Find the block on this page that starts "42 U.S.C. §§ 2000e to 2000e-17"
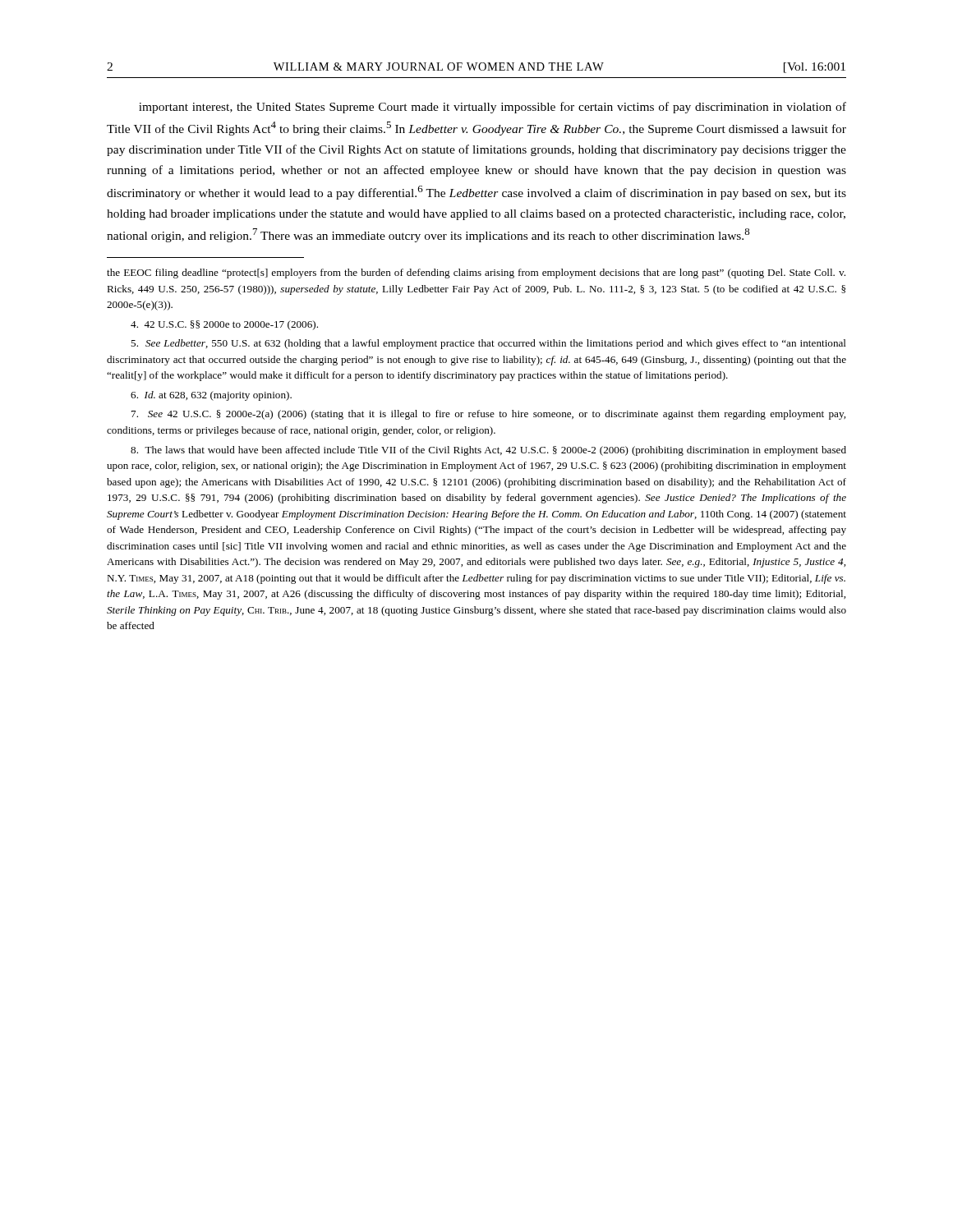This screenshot has height=1232, width=953. point(225,324)
